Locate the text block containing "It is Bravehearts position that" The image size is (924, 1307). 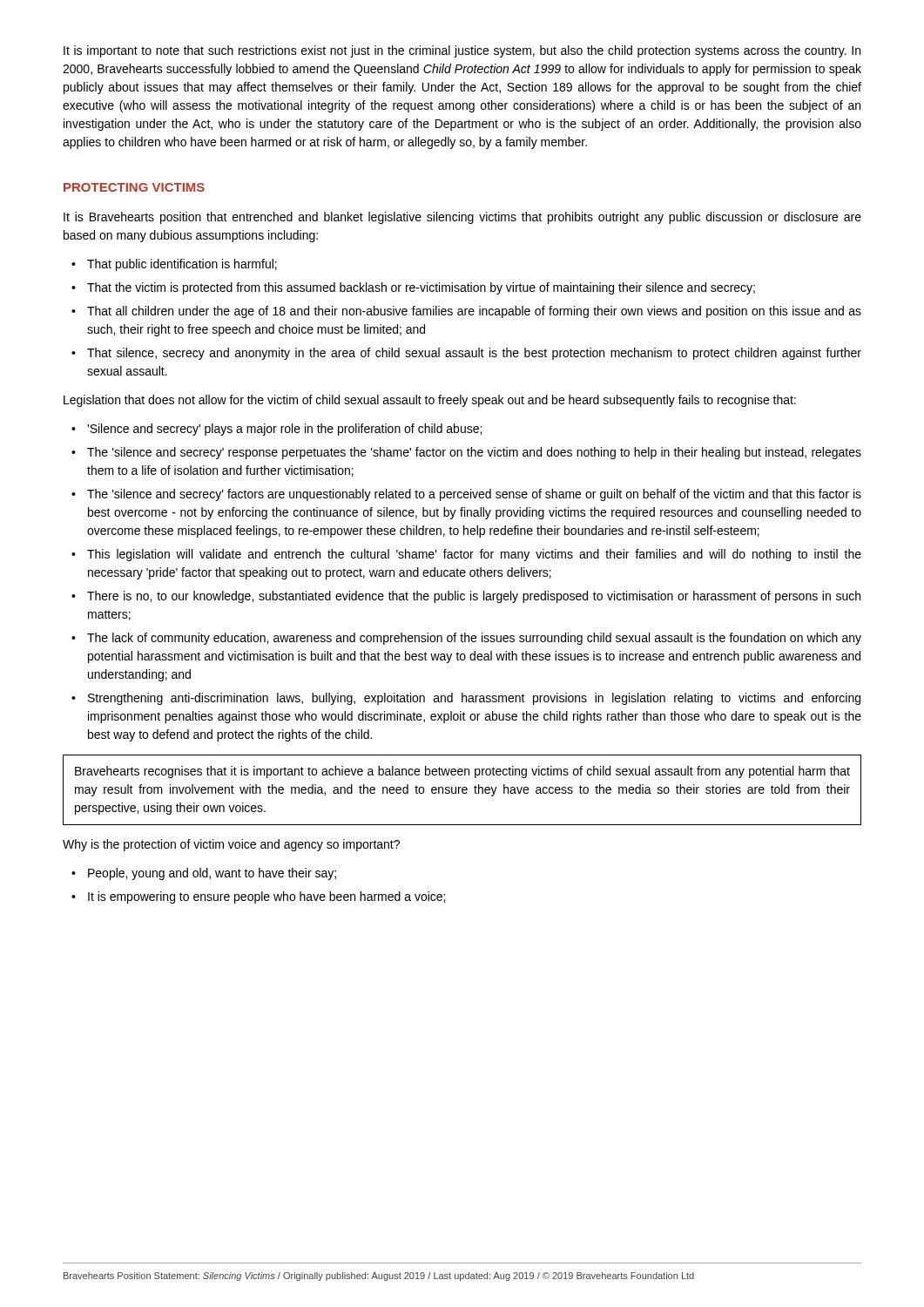pos(462,226)
